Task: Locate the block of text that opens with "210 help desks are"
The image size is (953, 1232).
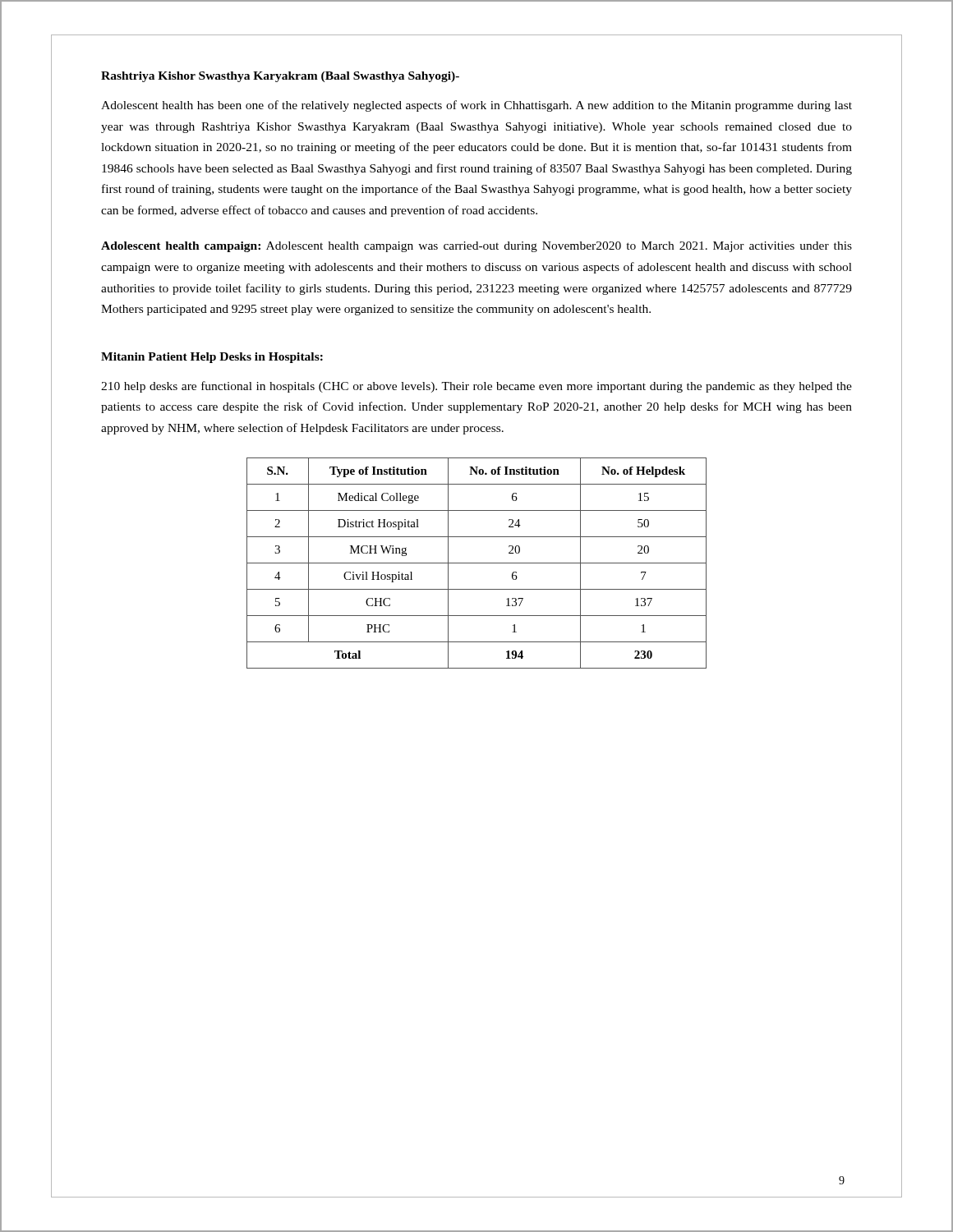Action: (x=476, y=406)
